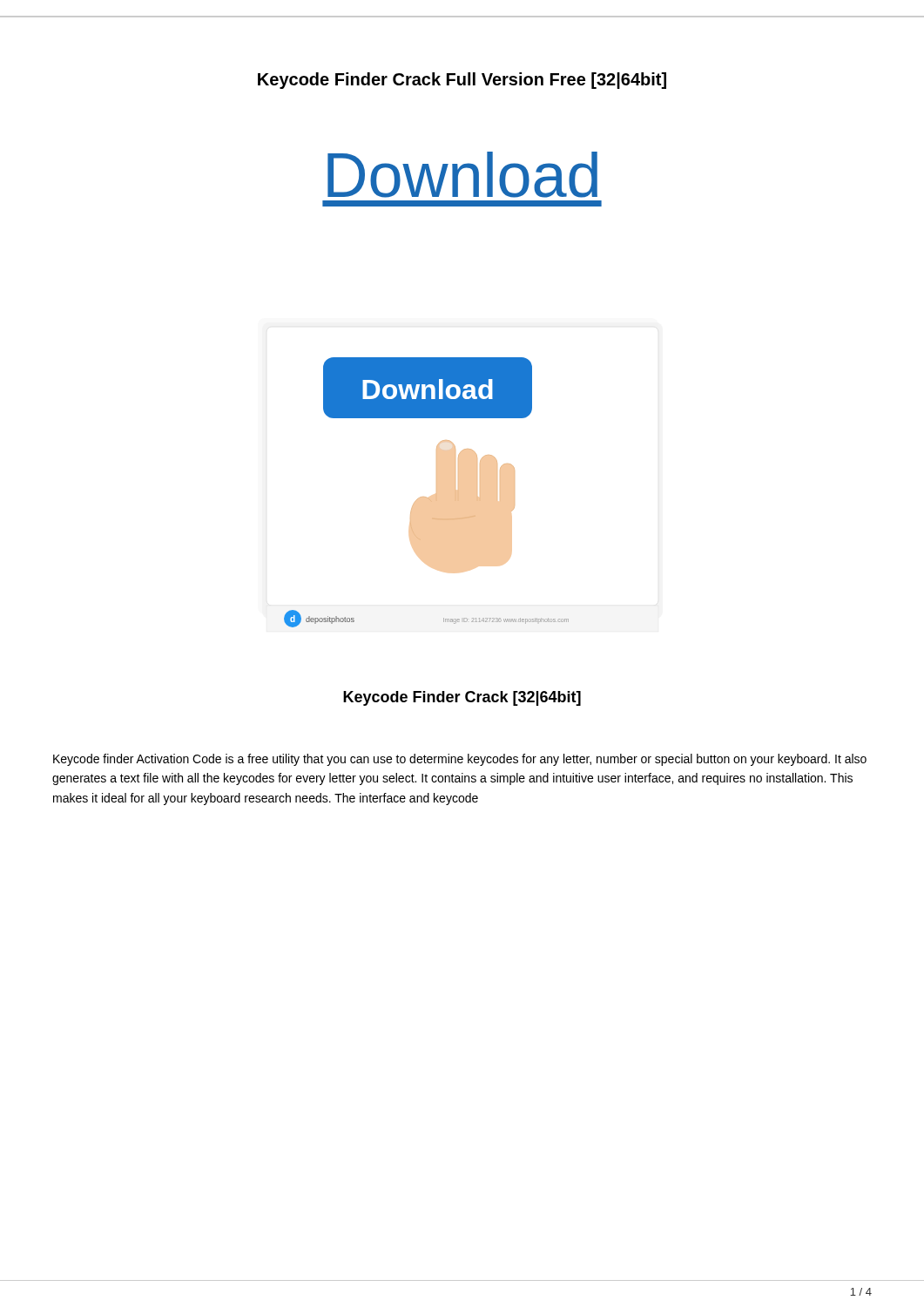Find a illustration
Image resolution: width=924 pixels, height=1307 pixels.
462,479
